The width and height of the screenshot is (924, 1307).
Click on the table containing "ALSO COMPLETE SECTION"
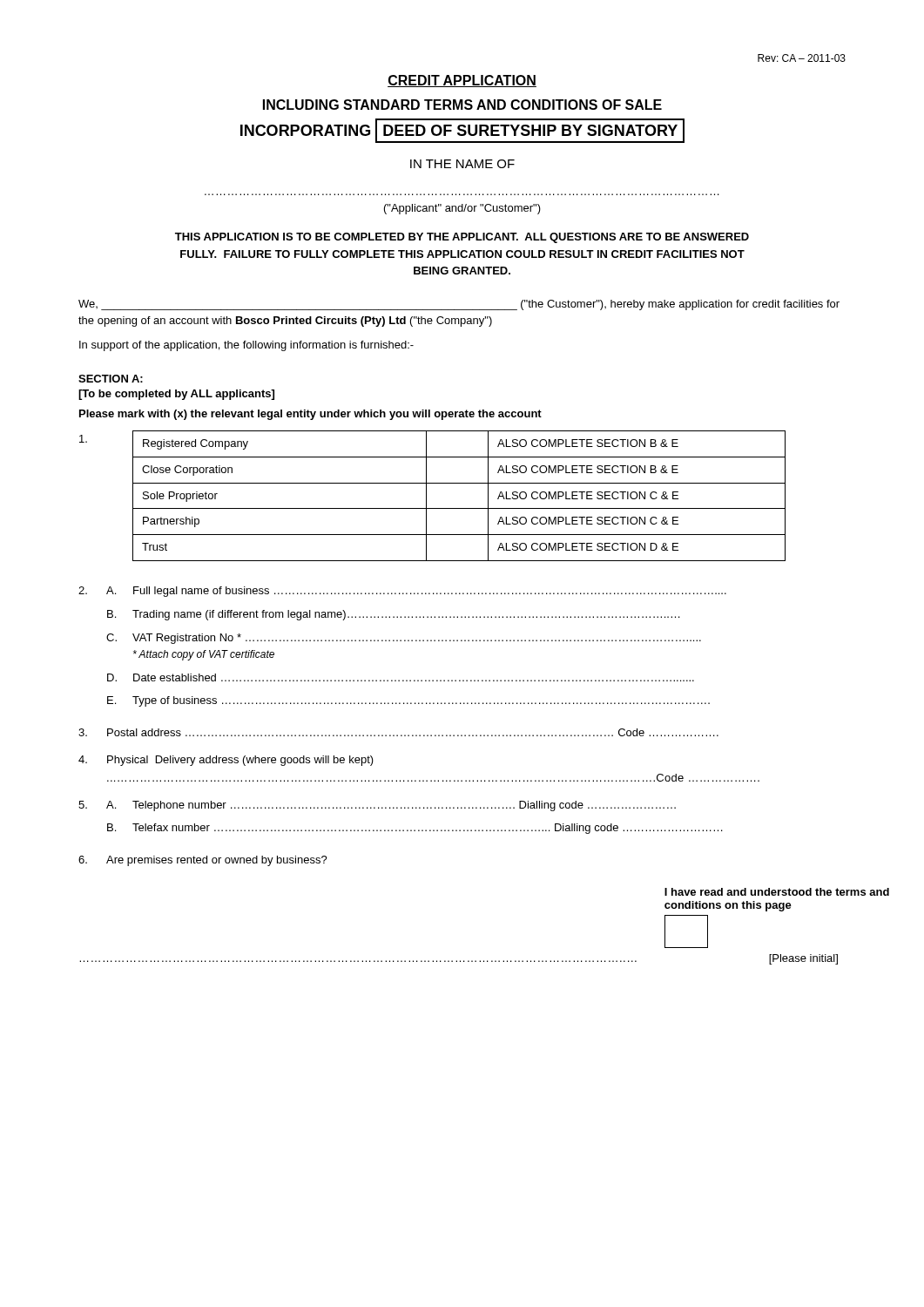[476, 496]
